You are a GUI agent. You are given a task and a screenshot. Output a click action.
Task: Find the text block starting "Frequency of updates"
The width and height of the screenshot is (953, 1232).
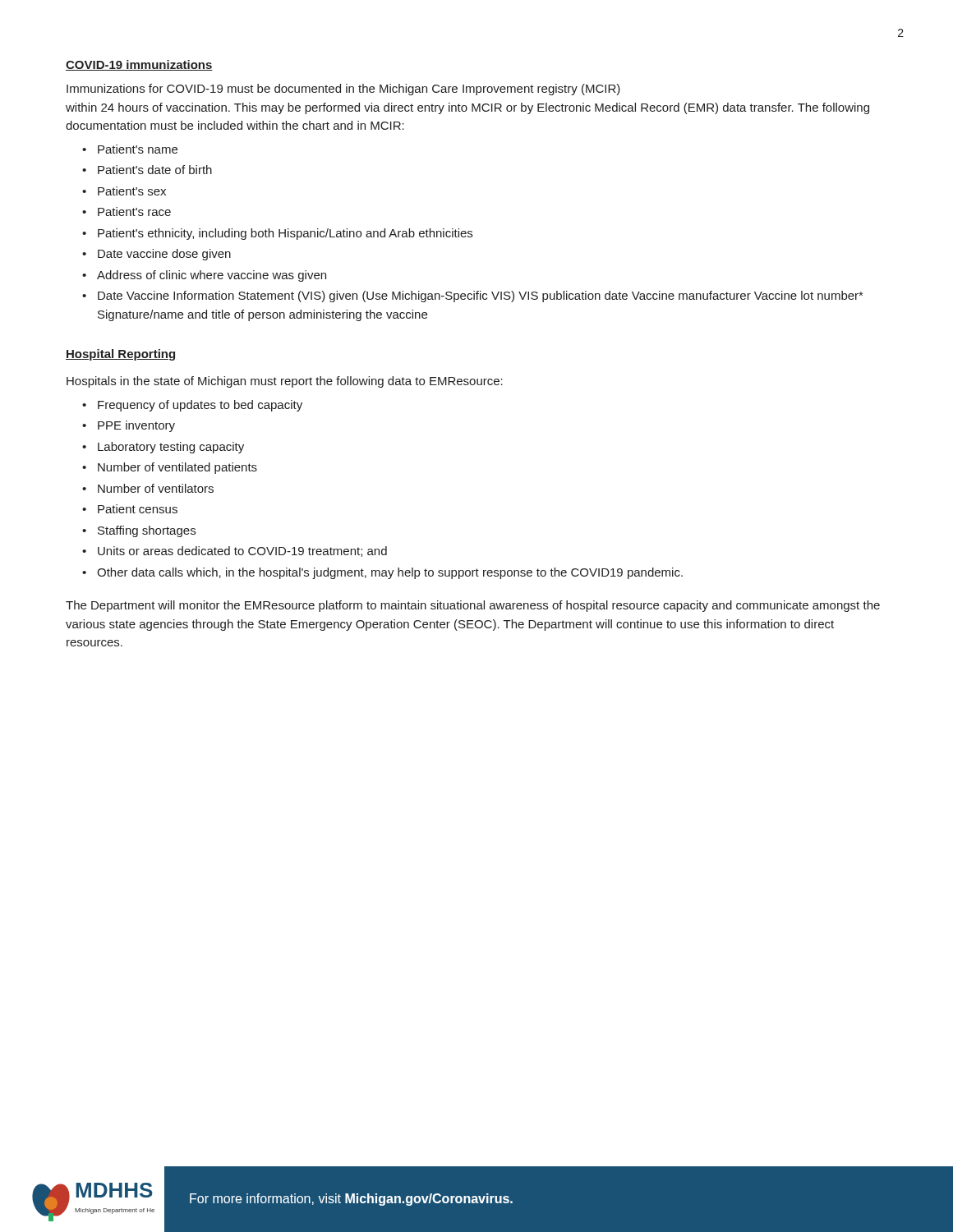point(200,404)
